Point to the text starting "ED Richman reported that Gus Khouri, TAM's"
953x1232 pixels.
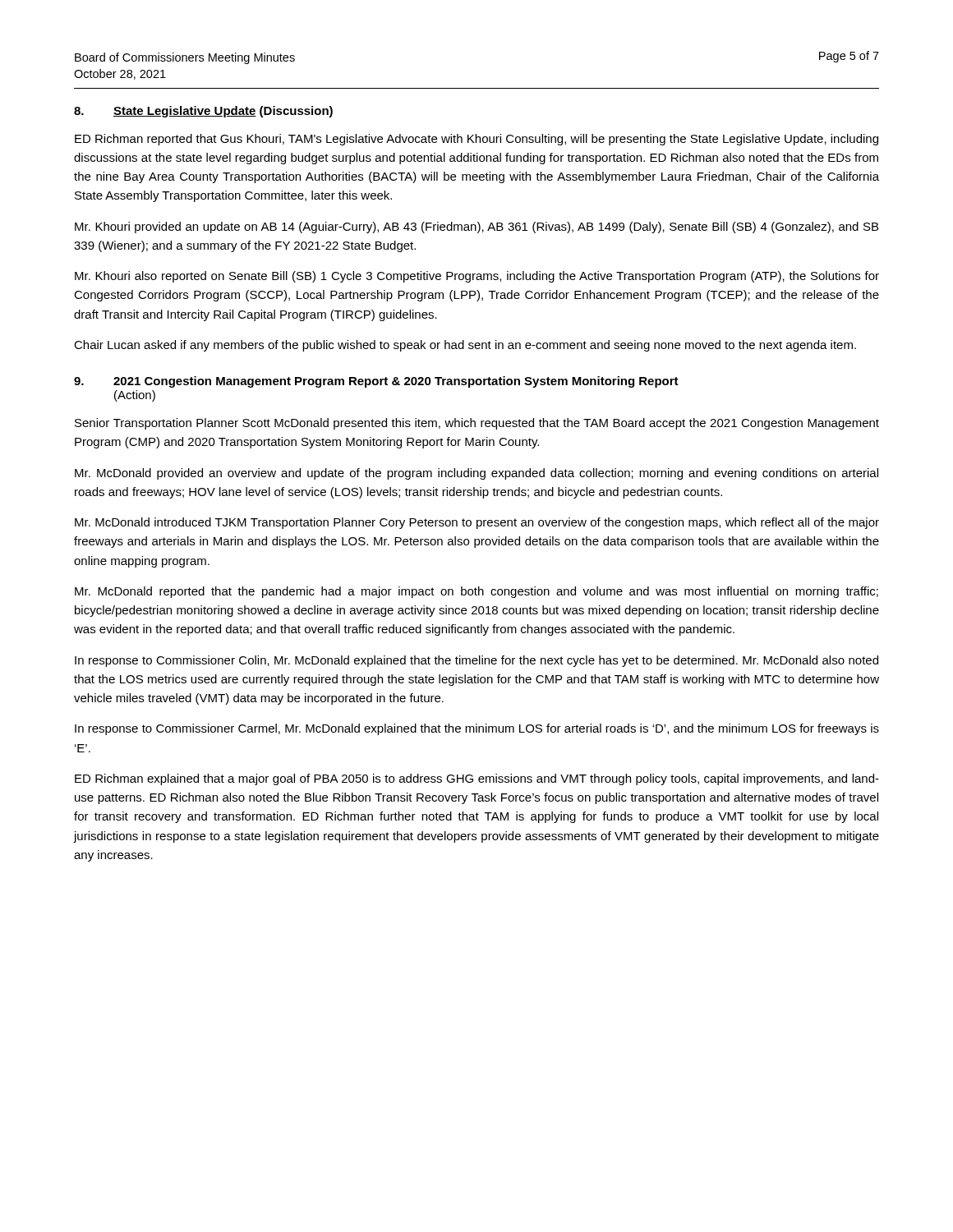(x=476, y=167)
